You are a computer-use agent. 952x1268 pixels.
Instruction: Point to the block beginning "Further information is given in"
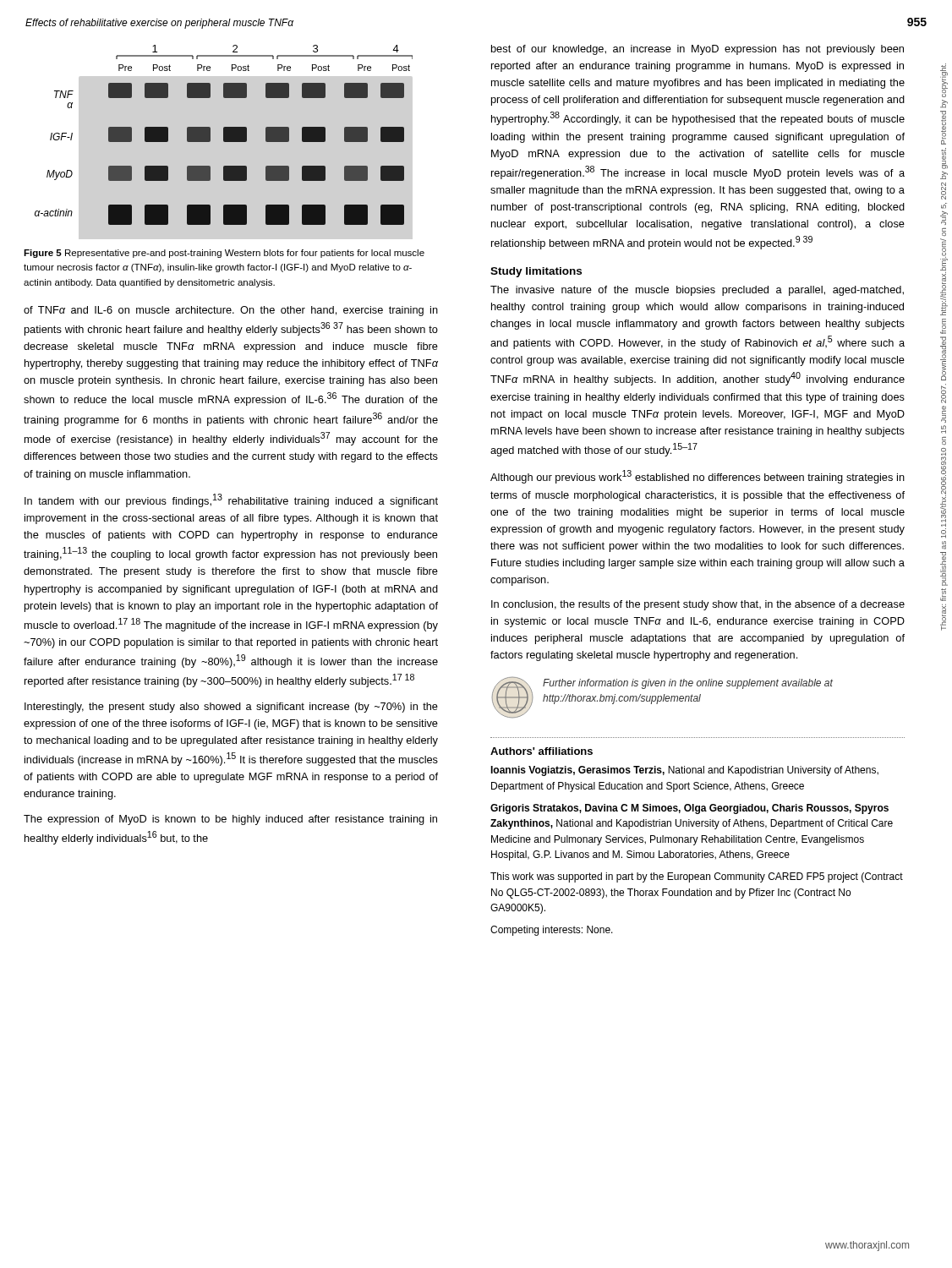688,691
